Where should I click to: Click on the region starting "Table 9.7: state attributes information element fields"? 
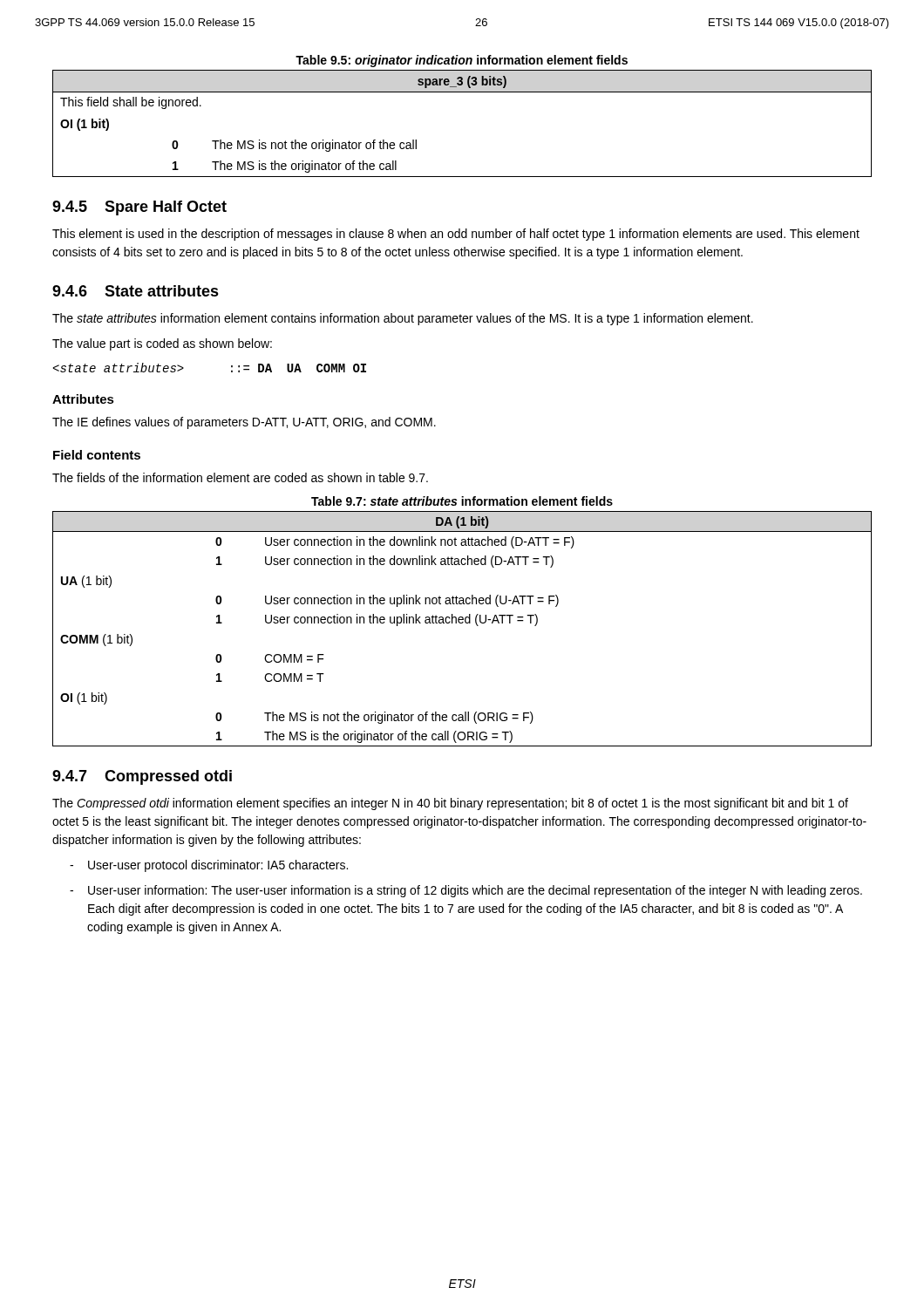pyautogui.click(x=462, y=501)
